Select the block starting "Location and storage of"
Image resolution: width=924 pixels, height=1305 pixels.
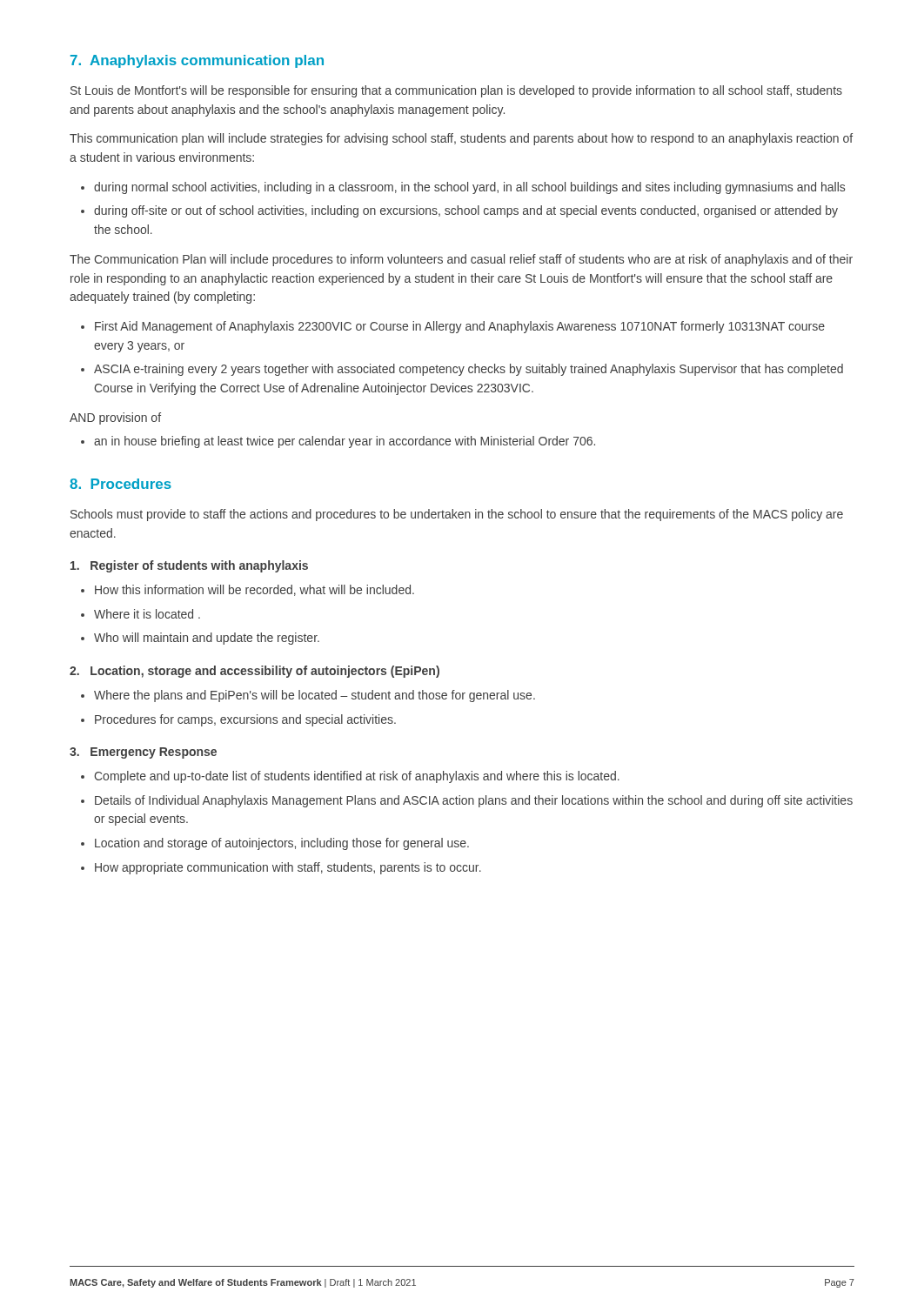474,844
